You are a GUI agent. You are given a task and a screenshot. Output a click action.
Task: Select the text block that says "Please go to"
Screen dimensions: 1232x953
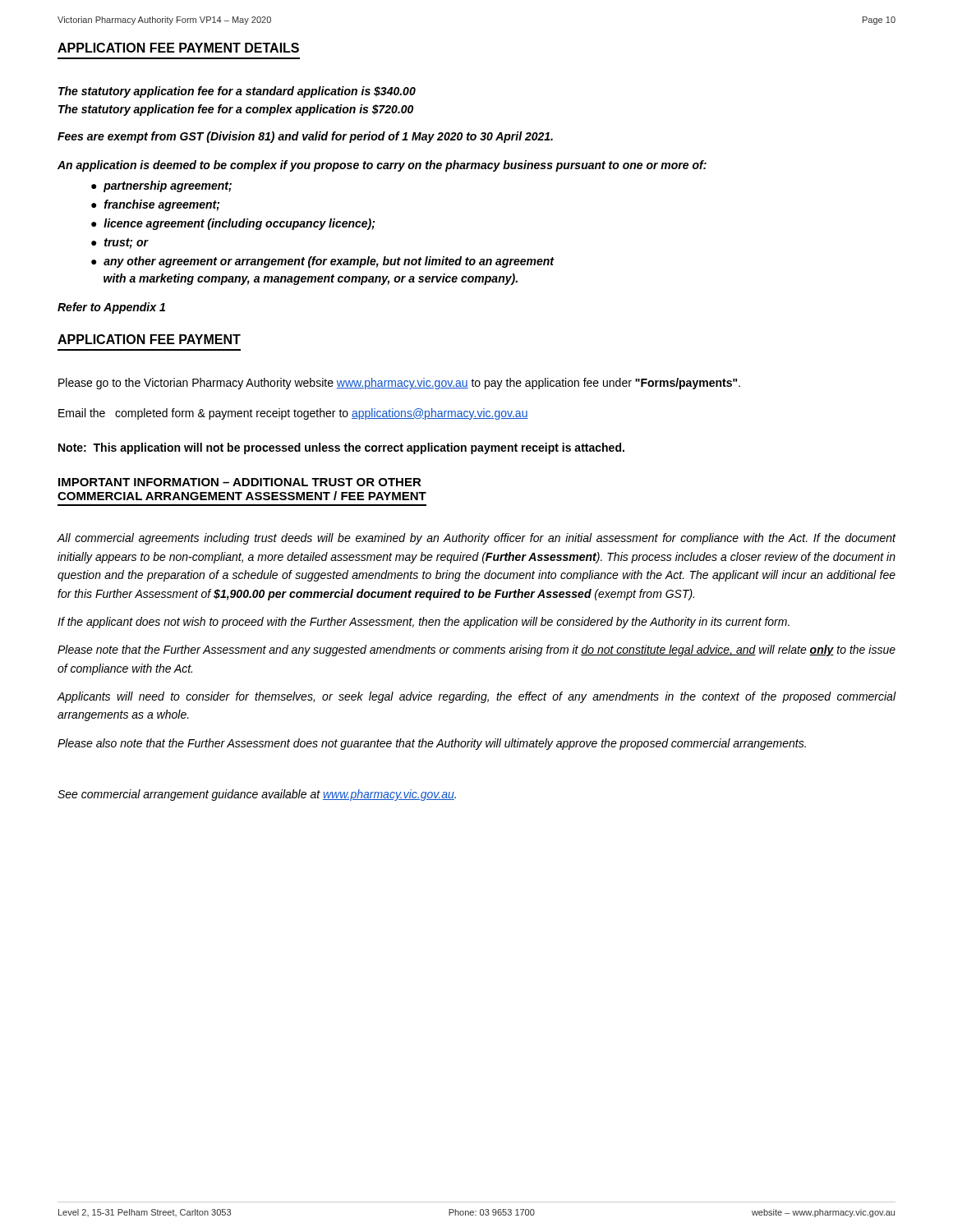(x=476, y=383)
